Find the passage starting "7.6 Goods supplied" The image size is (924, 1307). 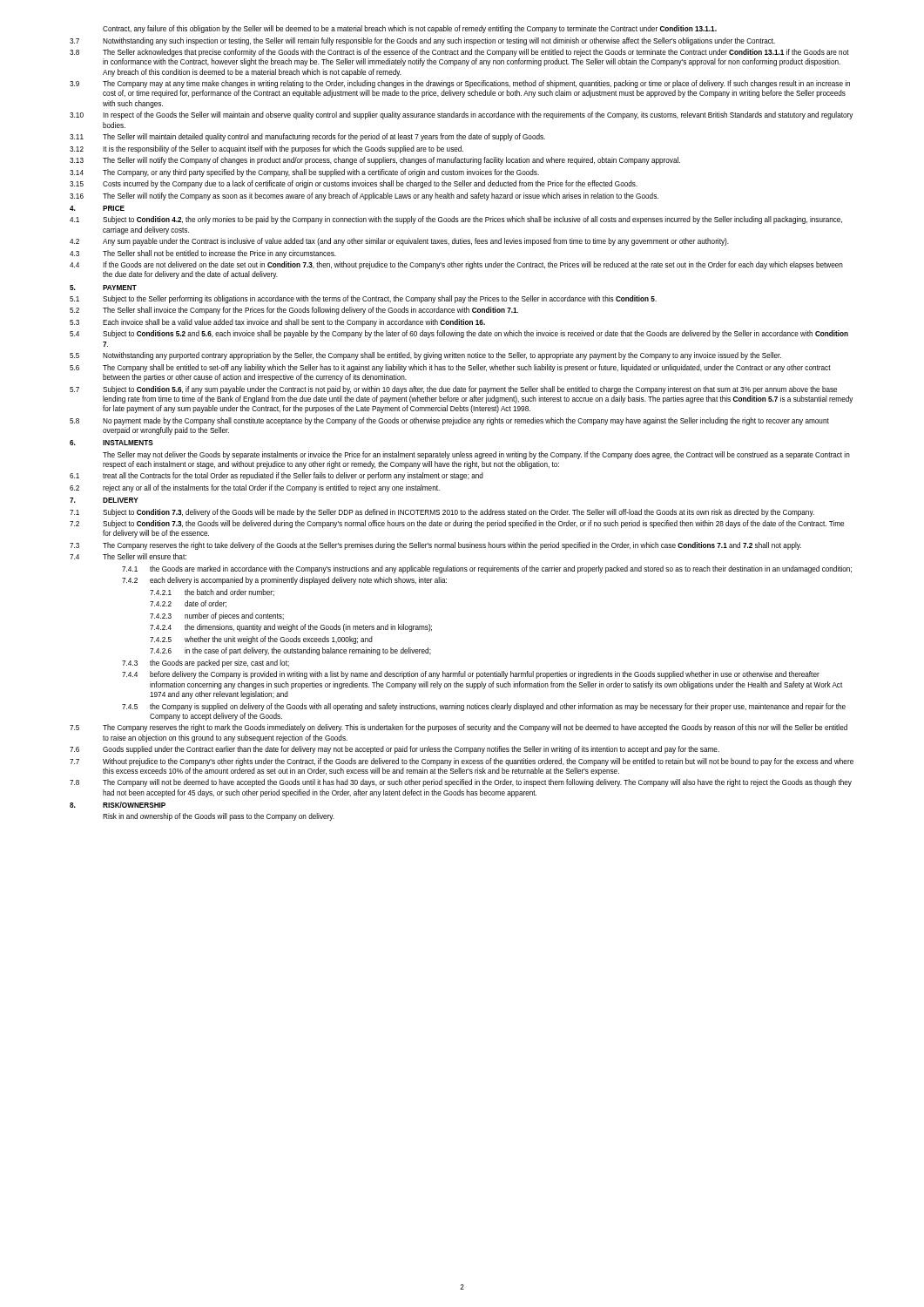(x=462, y=750)
